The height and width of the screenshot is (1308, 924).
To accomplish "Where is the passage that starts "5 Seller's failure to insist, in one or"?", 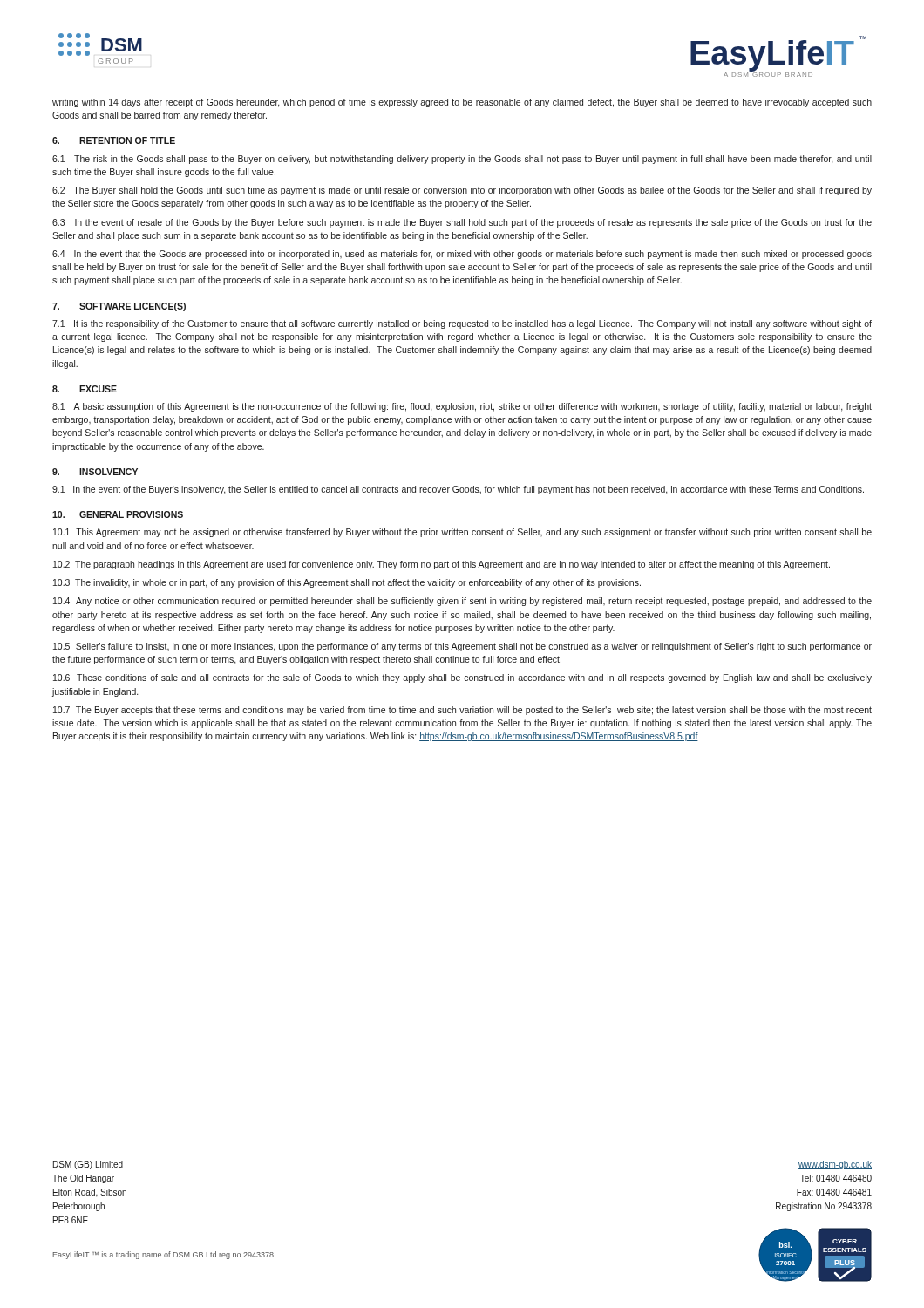I will [462, 653].
